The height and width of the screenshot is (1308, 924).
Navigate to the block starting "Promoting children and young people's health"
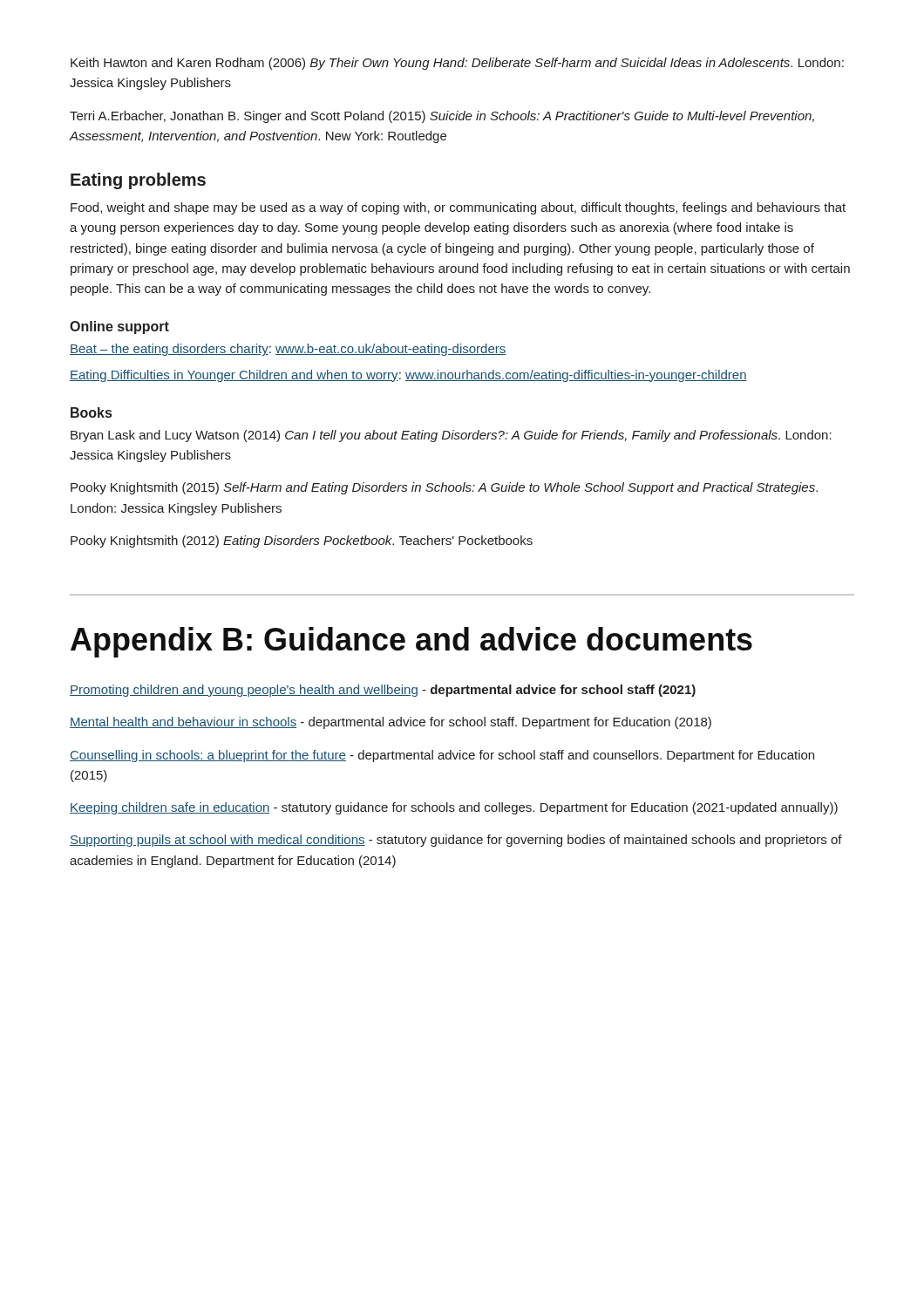[x=383, y=689]
